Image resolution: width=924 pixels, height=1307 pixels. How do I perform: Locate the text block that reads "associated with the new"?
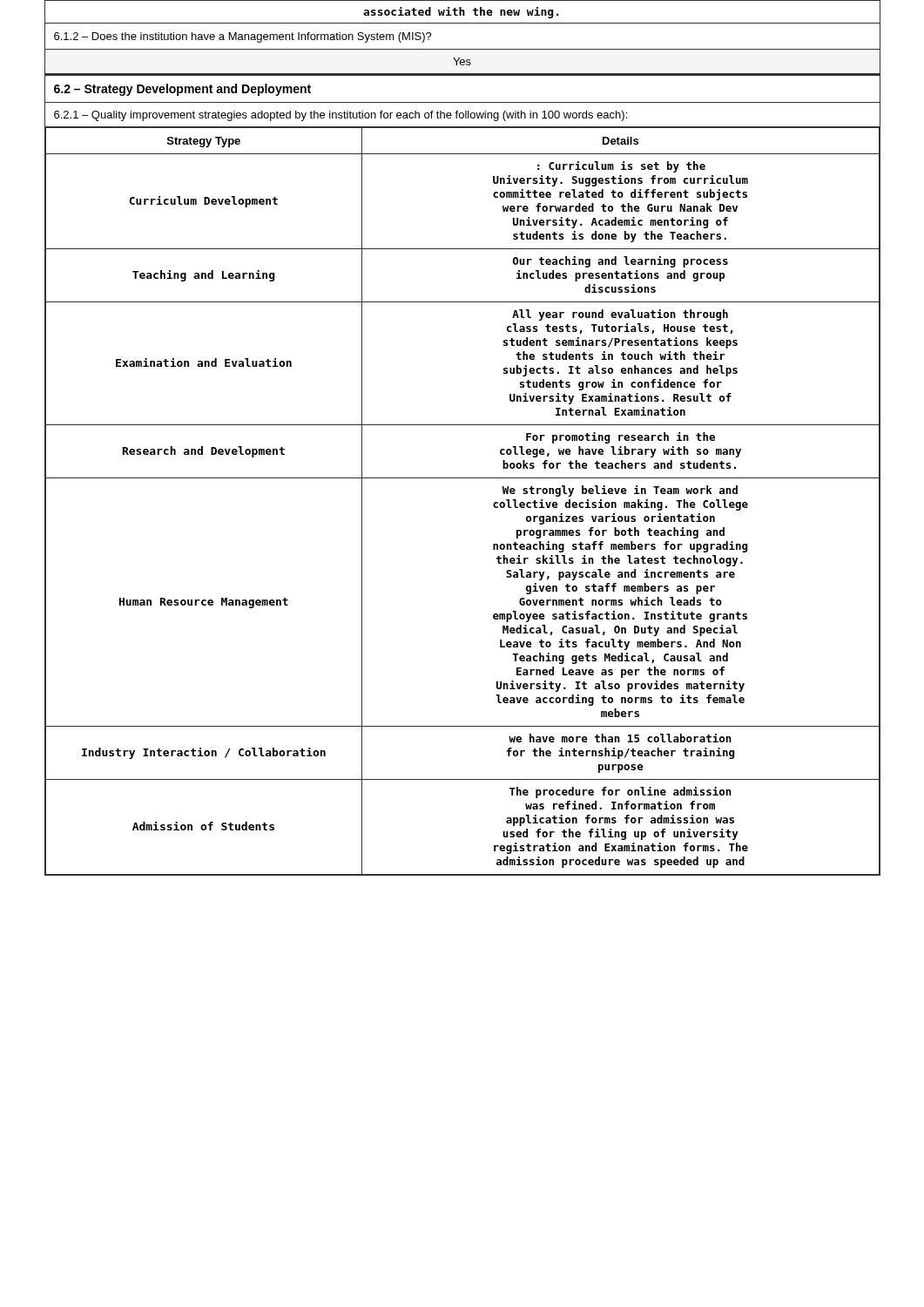click(462, 12)
